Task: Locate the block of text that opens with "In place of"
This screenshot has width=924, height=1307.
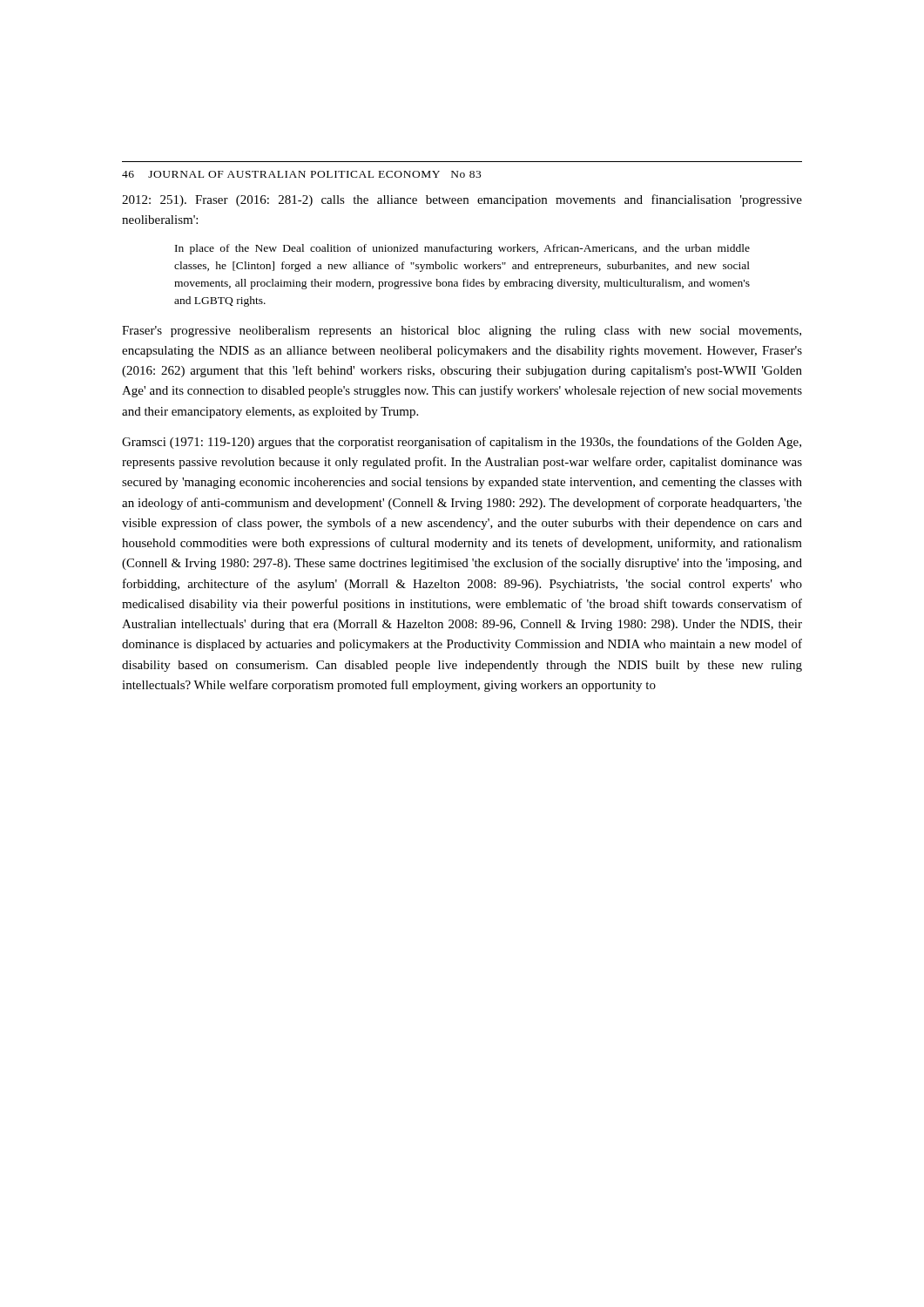Action: coord(462,274)
